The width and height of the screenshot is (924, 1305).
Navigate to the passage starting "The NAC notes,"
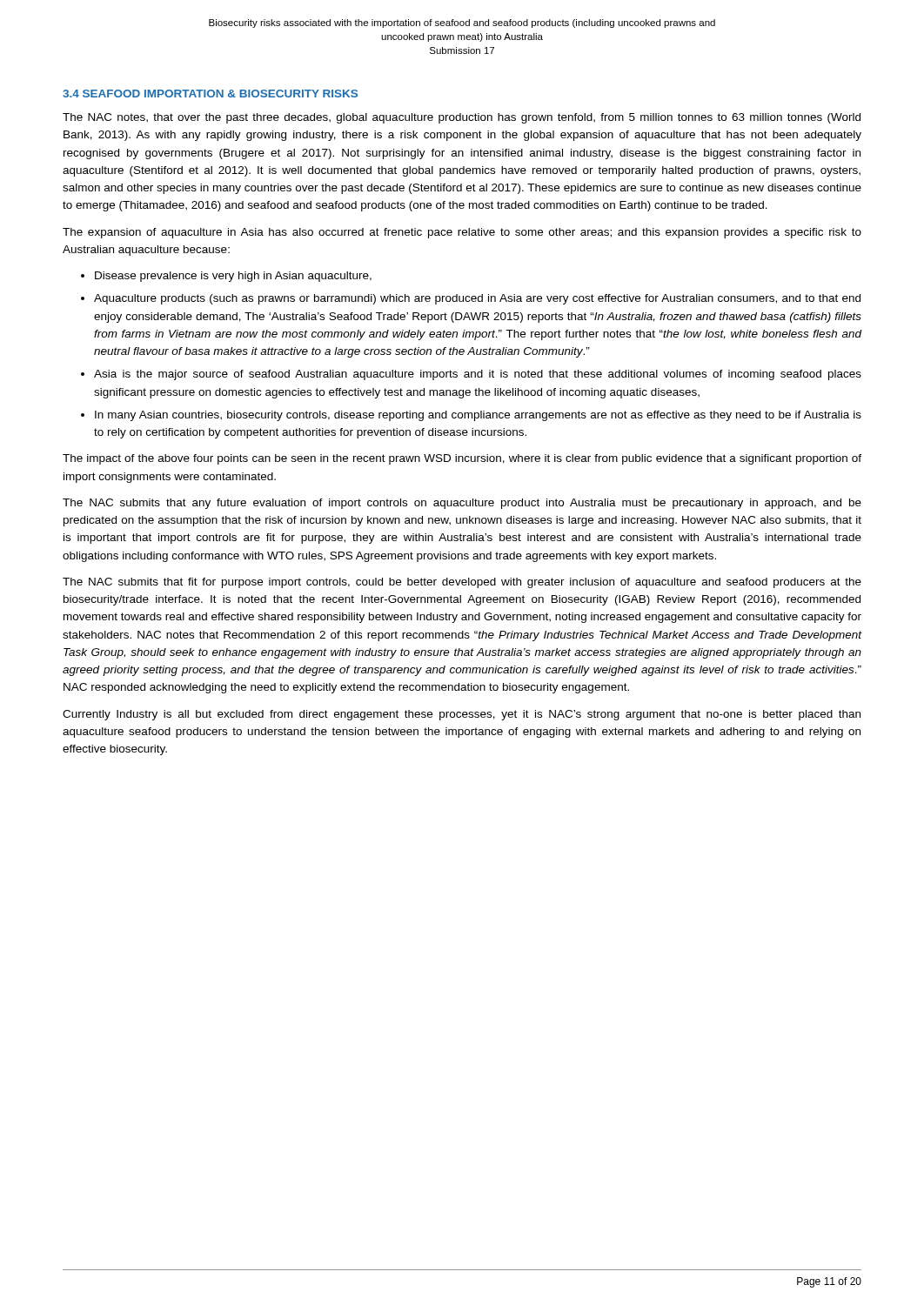point(462,161)
